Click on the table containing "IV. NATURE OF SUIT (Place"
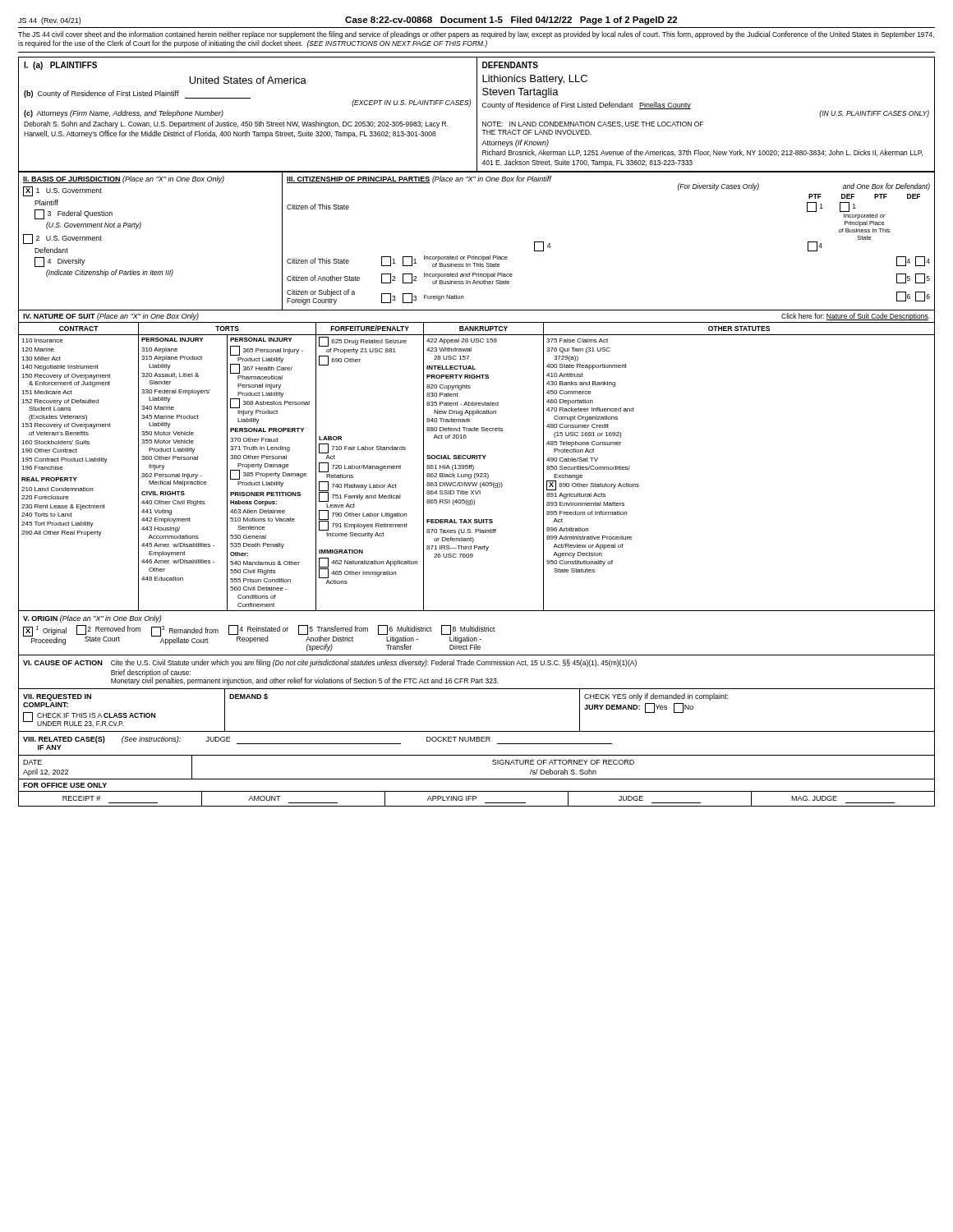 476,461
